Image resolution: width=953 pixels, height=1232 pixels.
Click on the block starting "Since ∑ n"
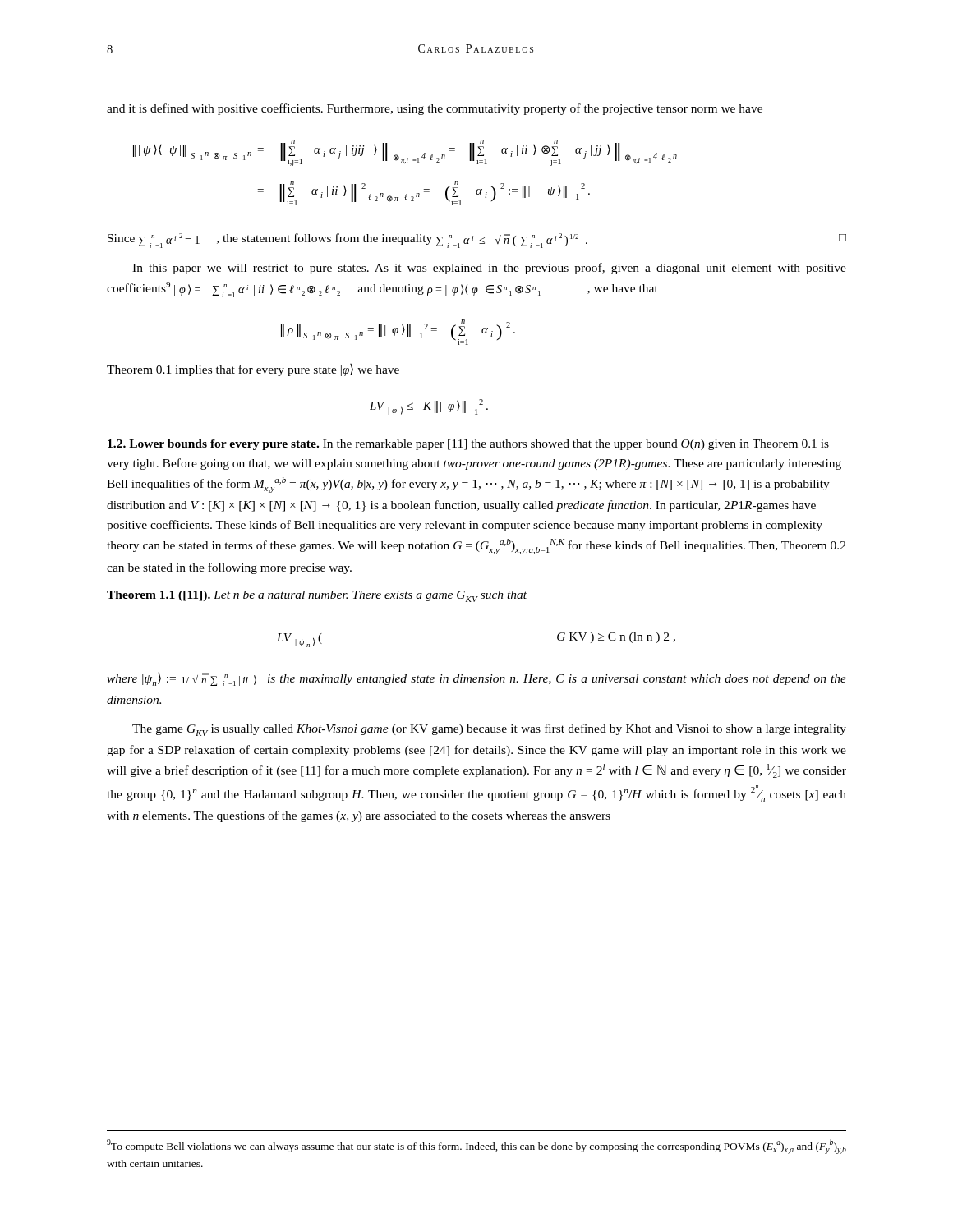(476, 239)
